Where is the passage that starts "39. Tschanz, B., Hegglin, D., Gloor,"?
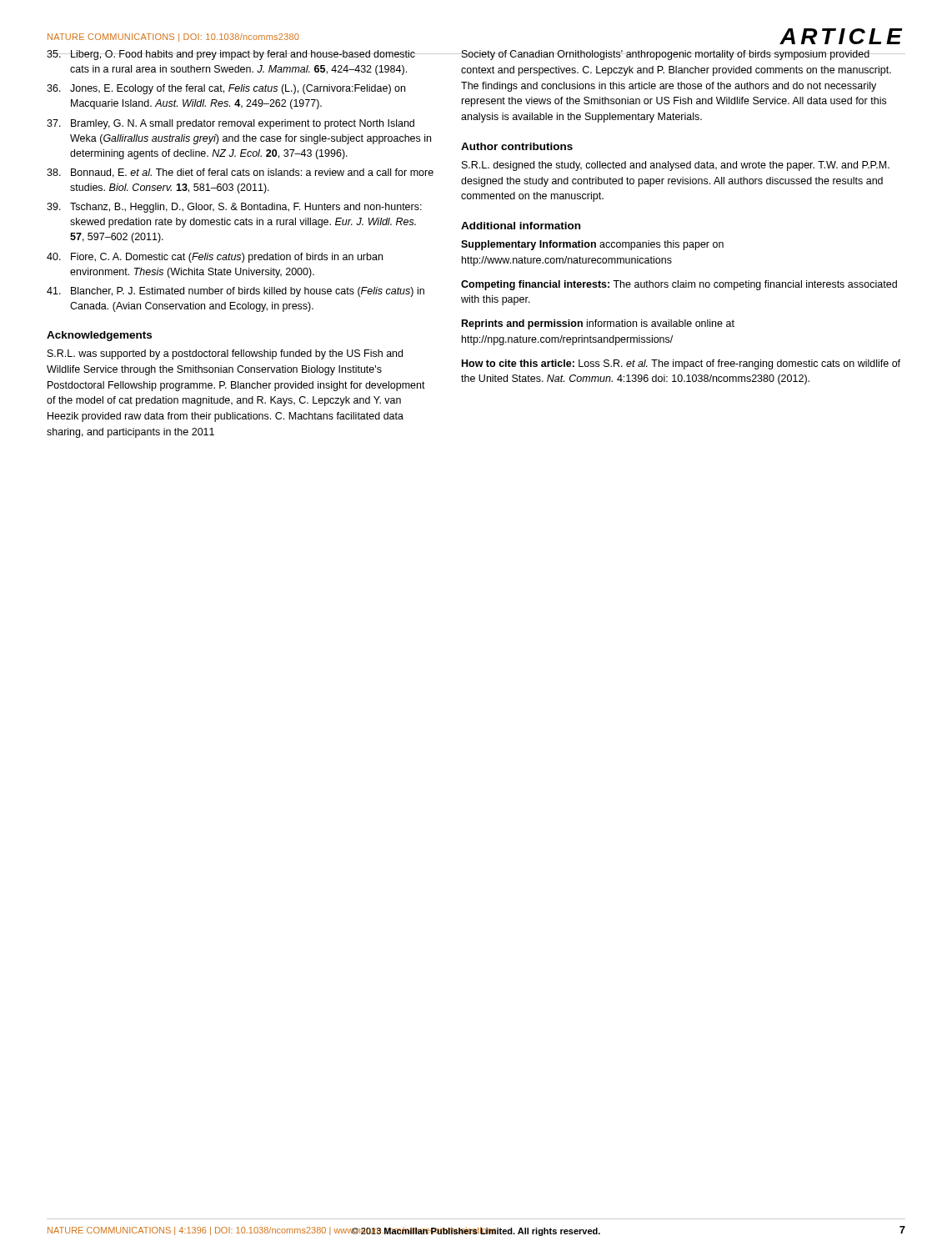 tap(240, 222)
